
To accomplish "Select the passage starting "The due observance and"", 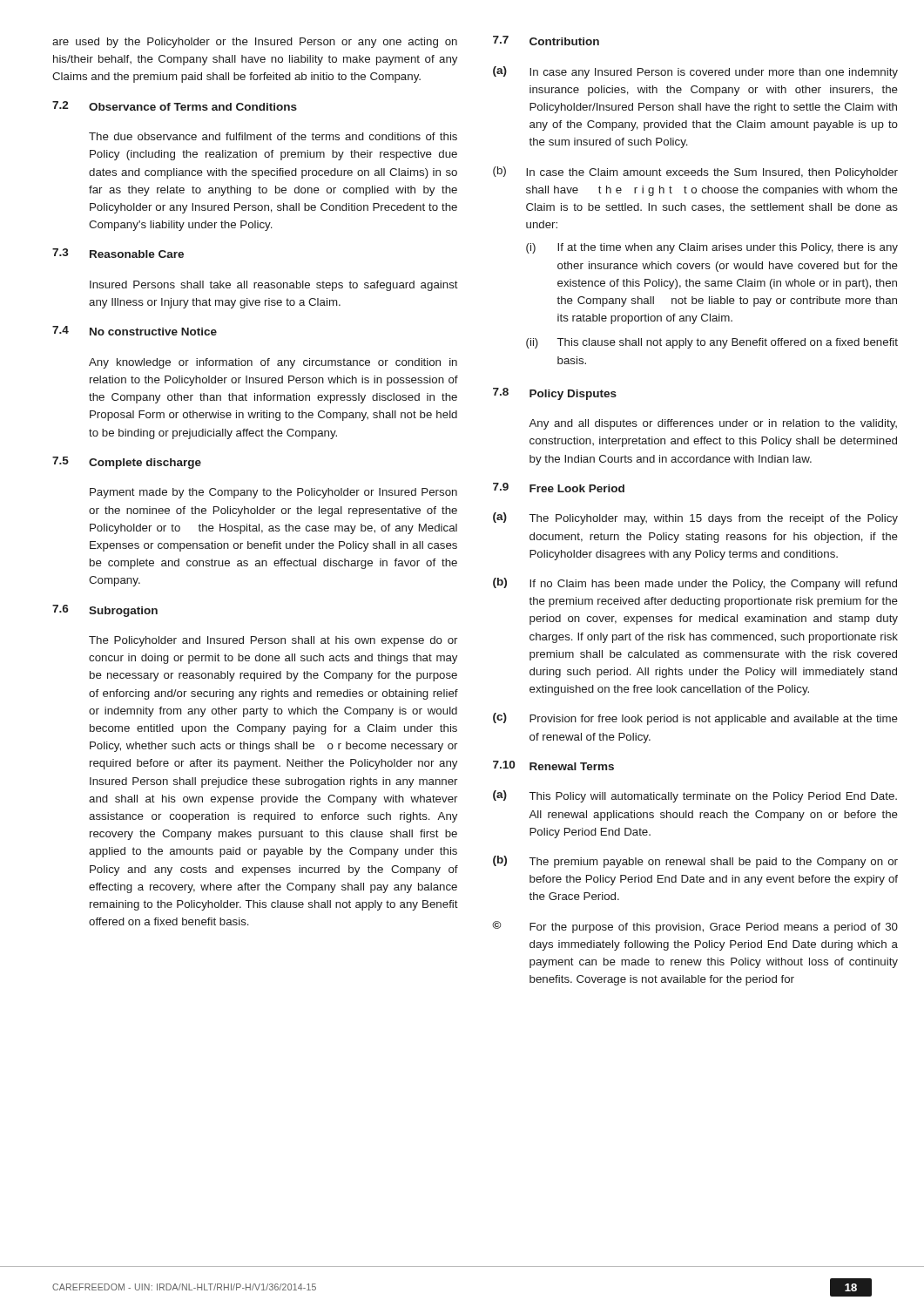I will 255,181.
